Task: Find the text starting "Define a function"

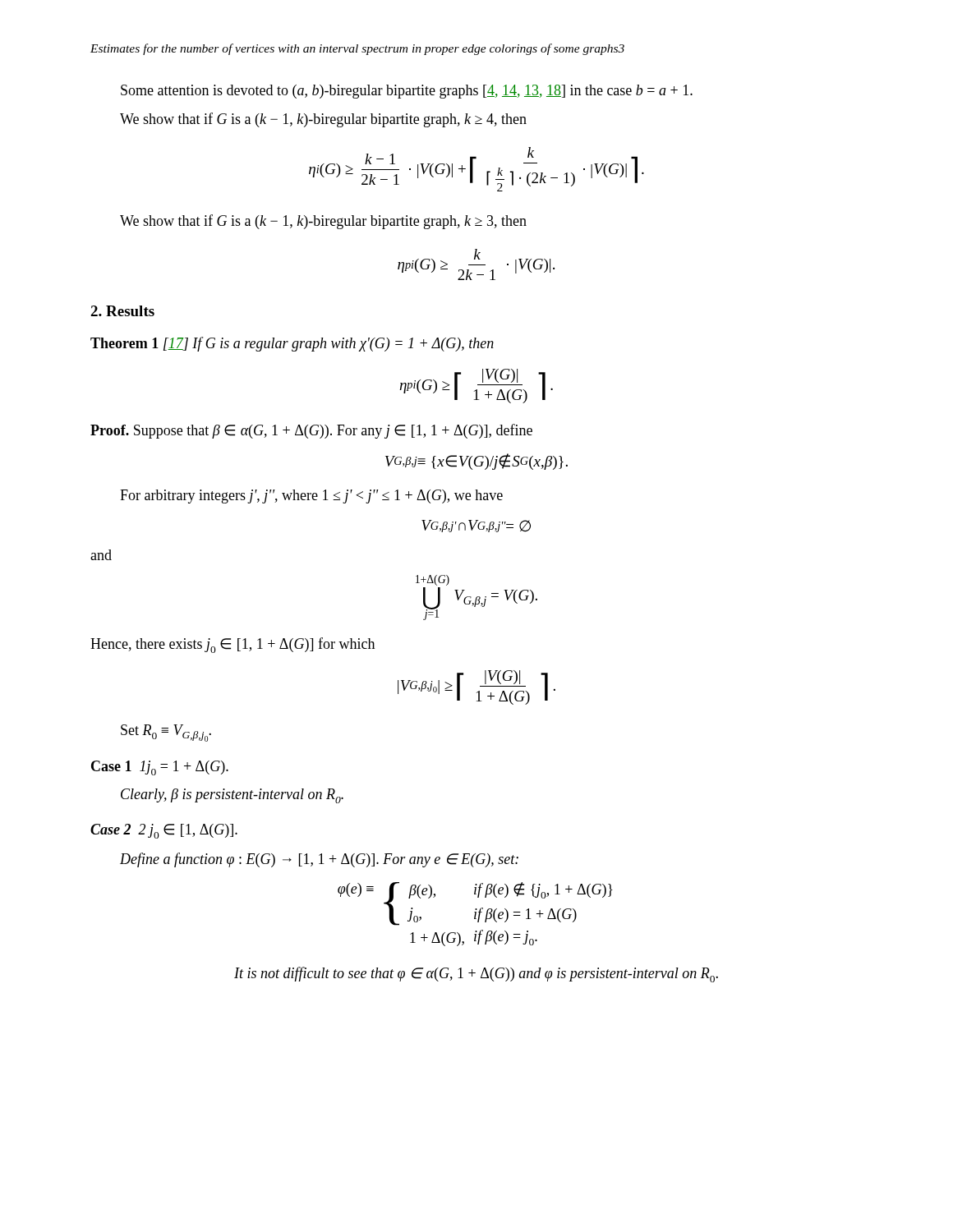Action: [x=320, y=859]
